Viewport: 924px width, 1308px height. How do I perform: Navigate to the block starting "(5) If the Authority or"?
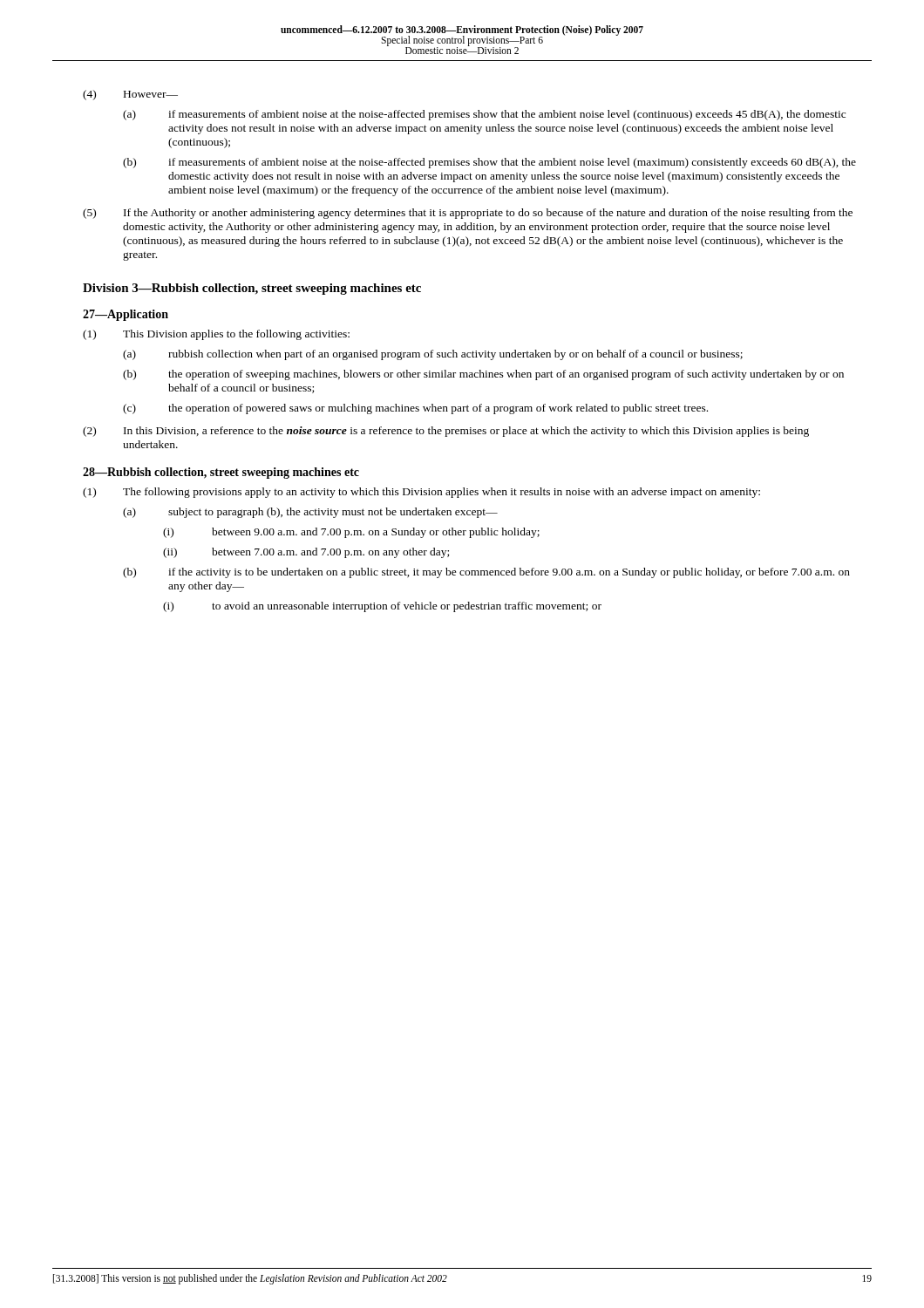point(471,234)
